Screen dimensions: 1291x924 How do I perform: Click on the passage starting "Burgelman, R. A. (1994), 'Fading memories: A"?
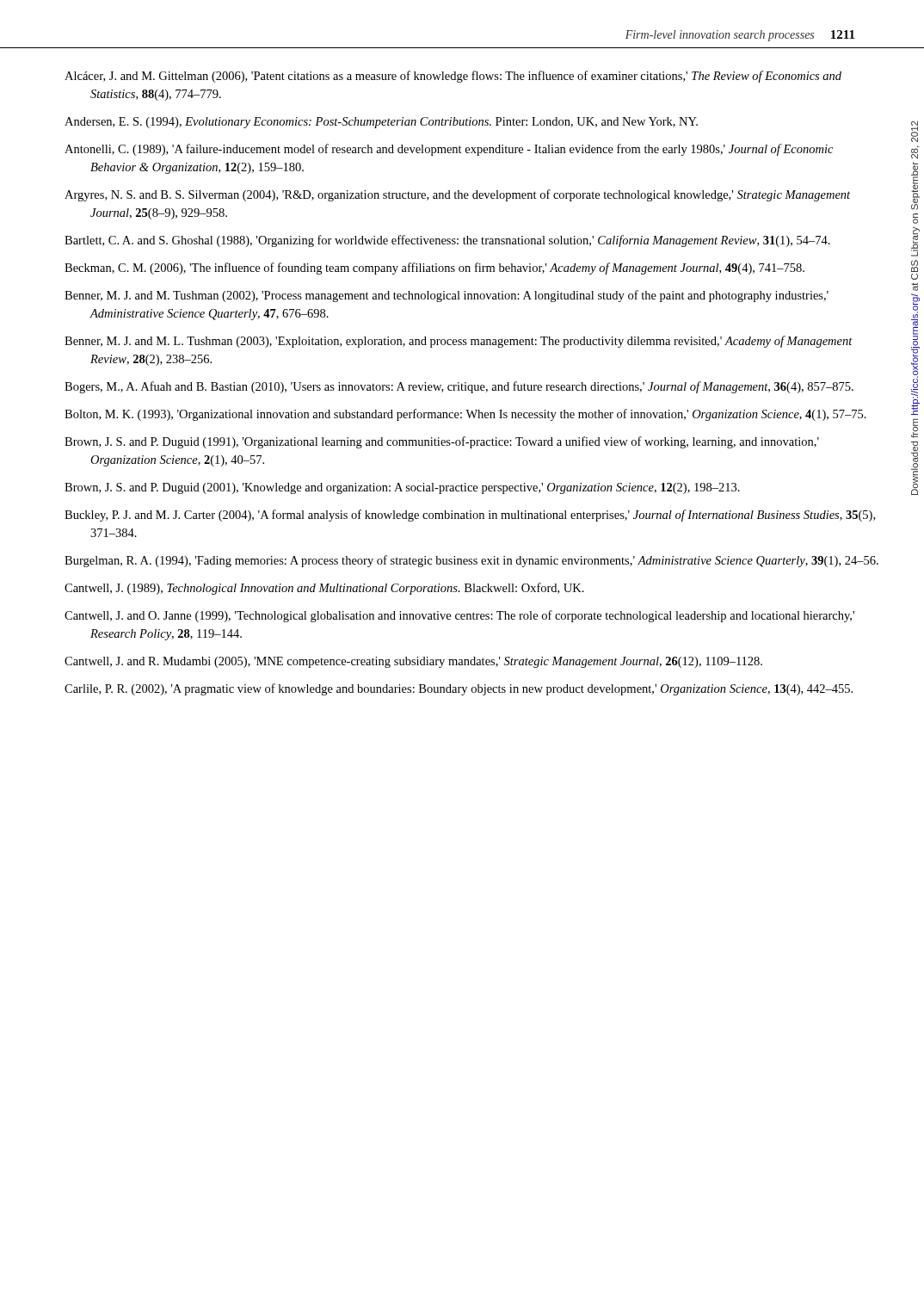472,561
